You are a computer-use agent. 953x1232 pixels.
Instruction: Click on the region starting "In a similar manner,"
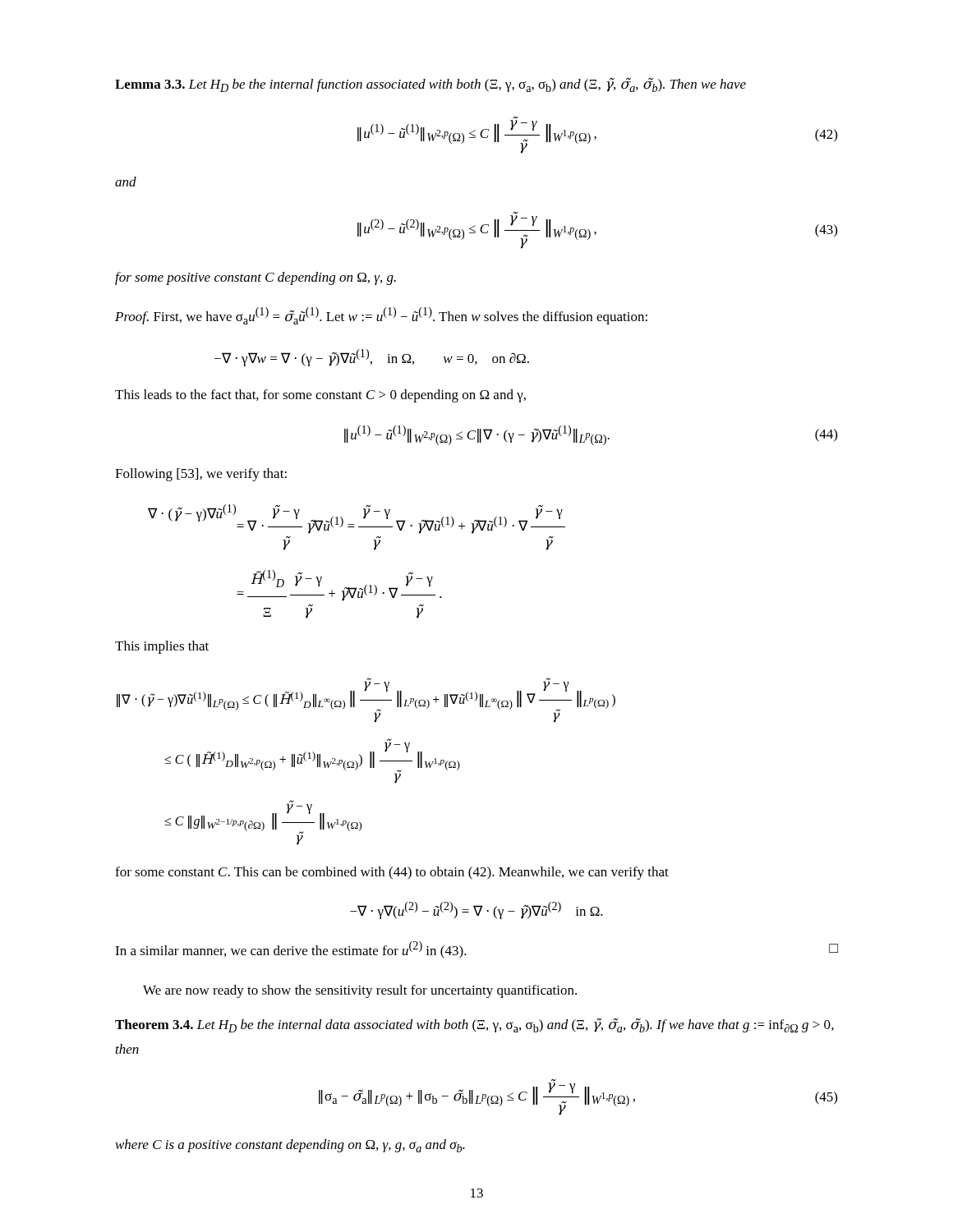pos(476,949)
